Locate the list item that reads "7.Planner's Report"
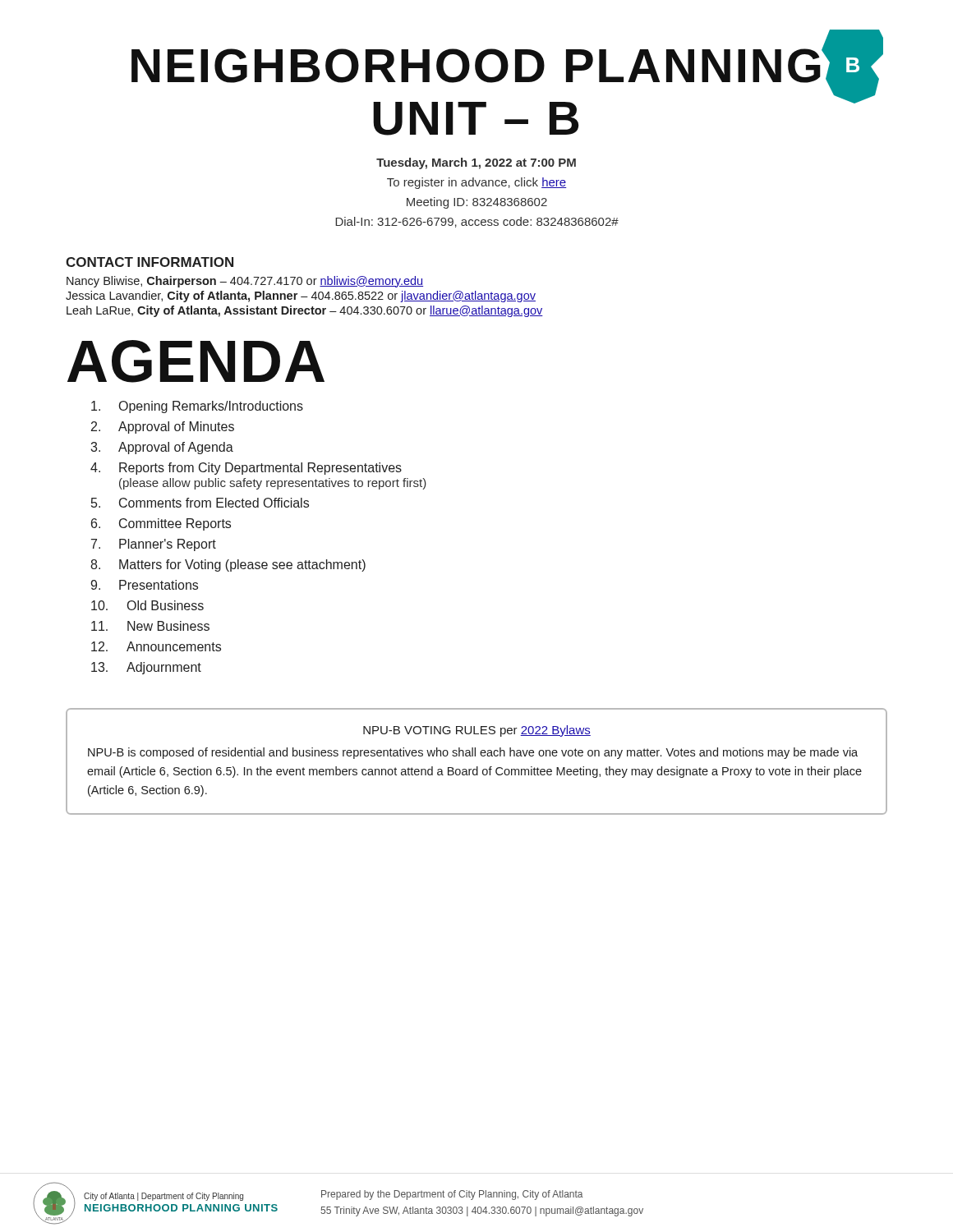The image size is (953, 1232). (x=153, y=544)
